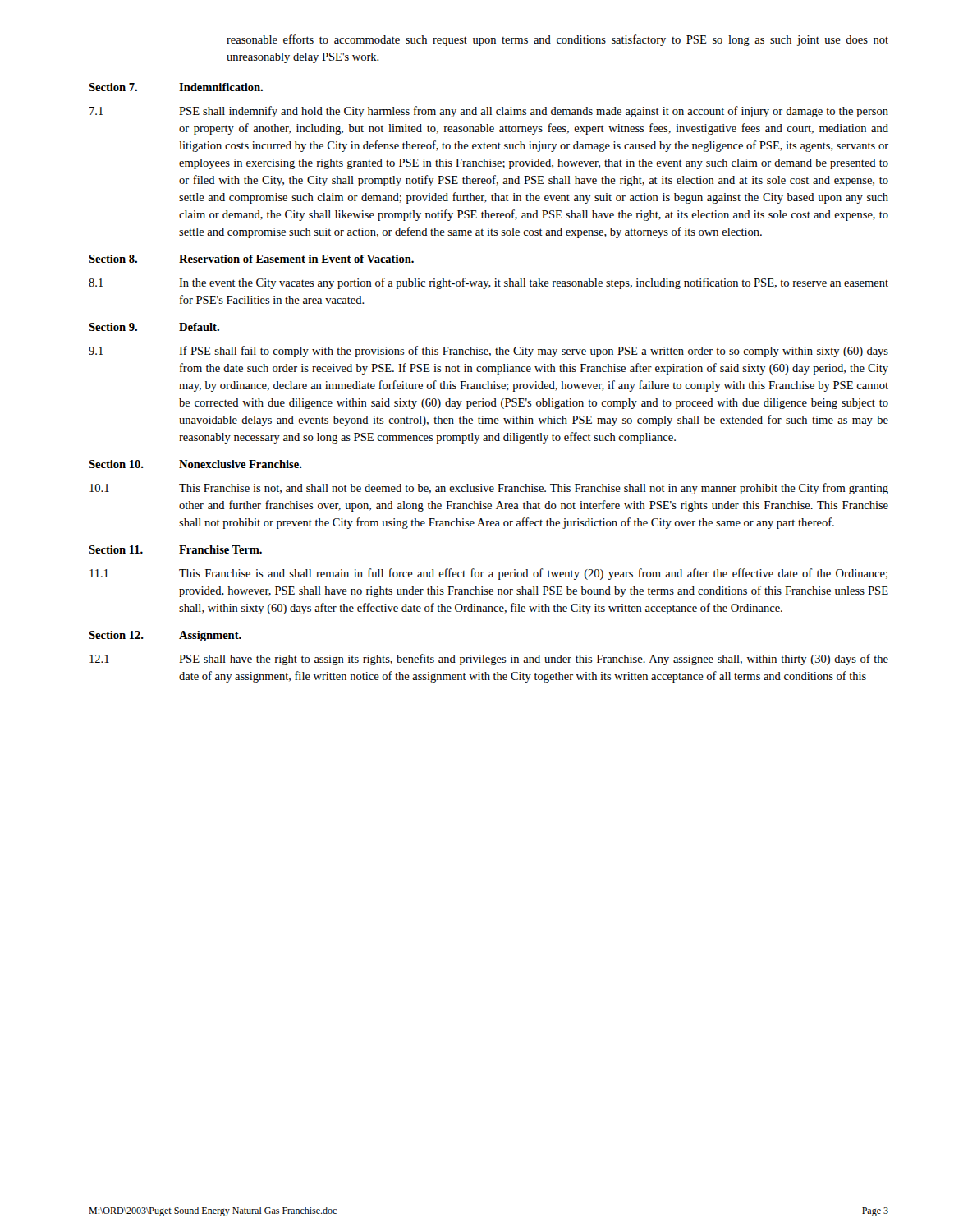Select the text block containing "reasonable efforts to accommodate such request upon terms"
The height and width of the screenshot is (1232, 954).
coord(557,48)
